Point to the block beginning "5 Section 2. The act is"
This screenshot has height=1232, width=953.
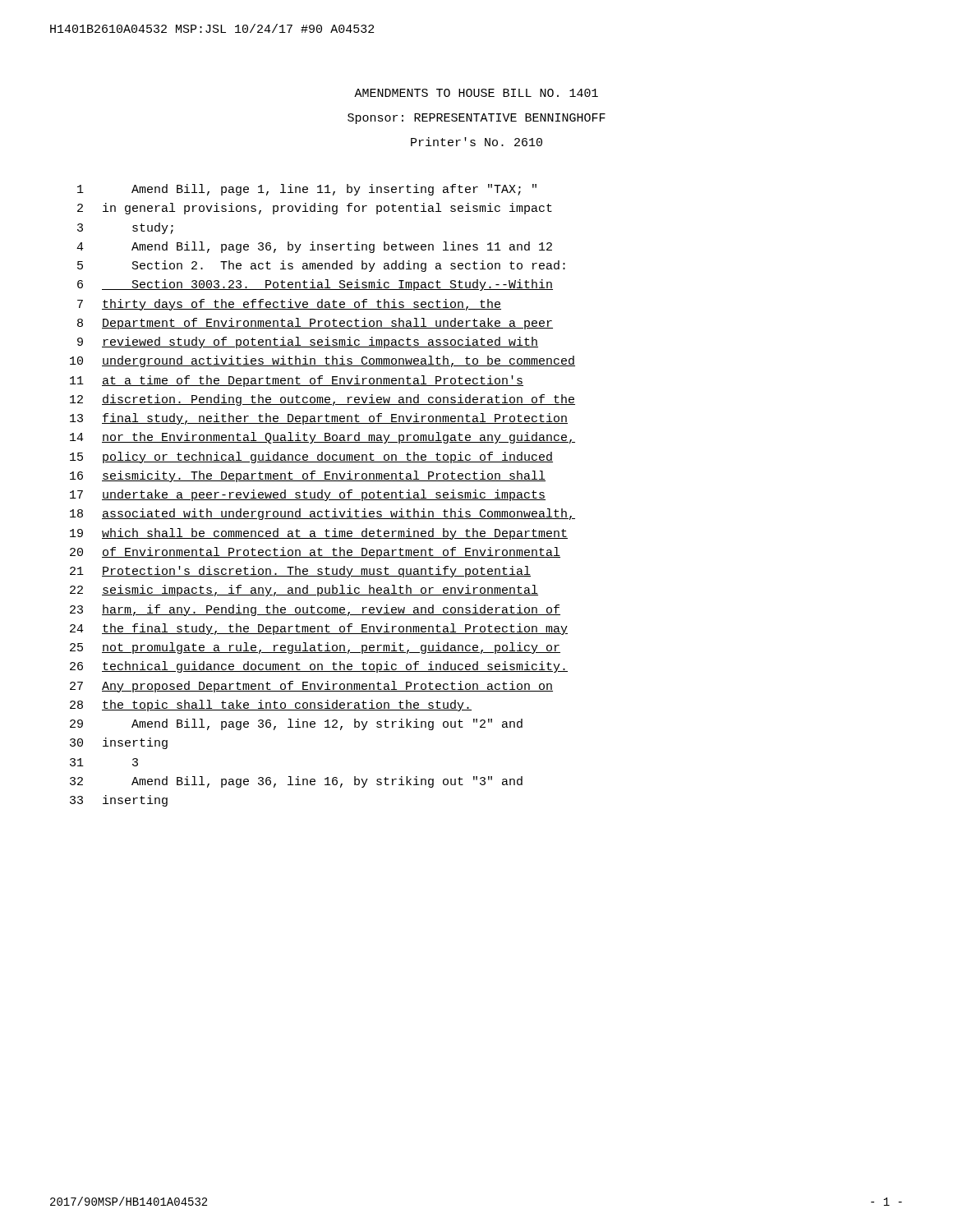(x=476, y=267)
